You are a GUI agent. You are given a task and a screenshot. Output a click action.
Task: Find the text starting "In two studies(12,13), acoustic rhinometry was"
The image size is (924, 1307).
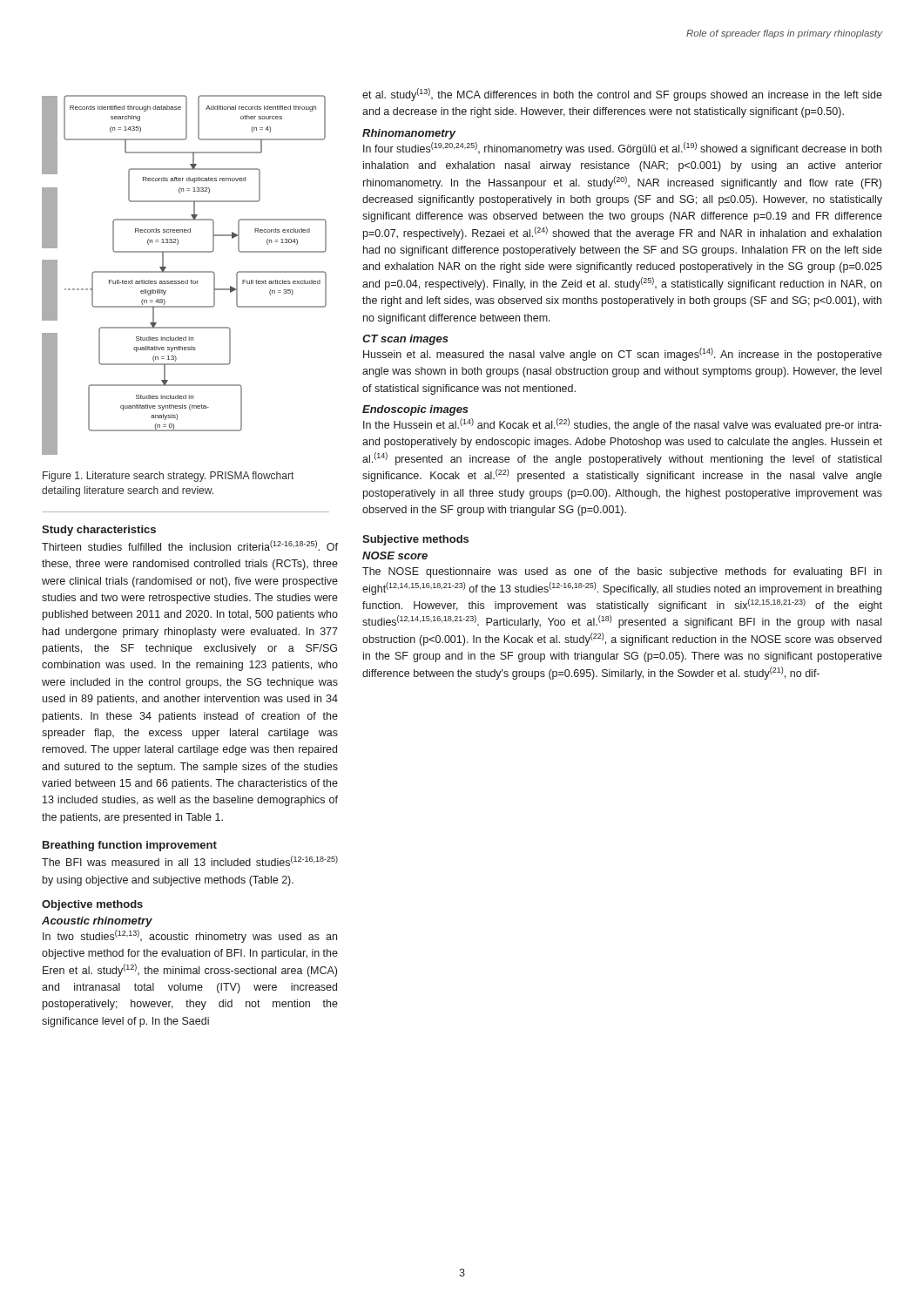point(190,978)
